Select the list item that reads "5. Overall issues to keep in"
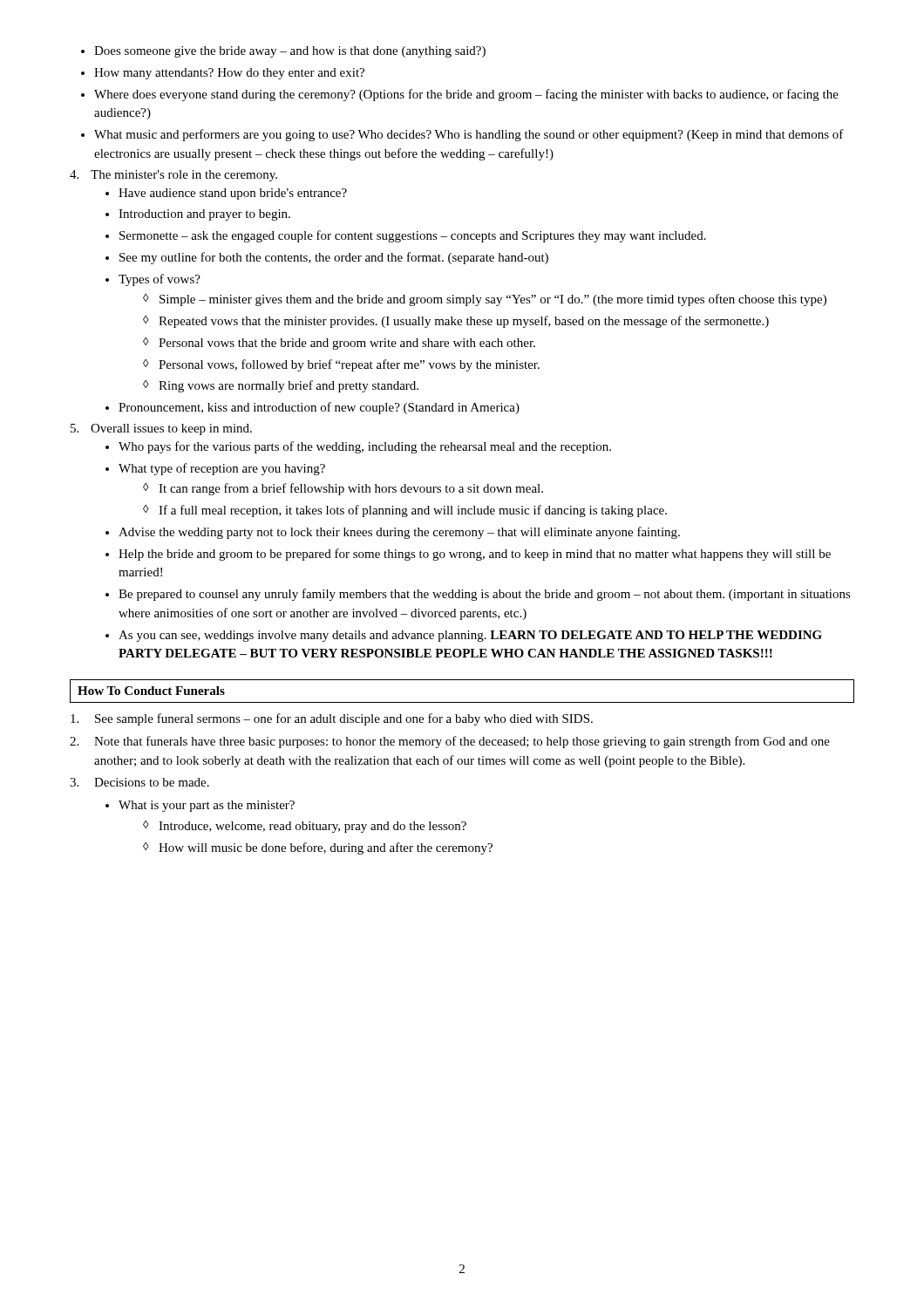The height and width of the screenshot is (1308, 924). tap(161, 428)
